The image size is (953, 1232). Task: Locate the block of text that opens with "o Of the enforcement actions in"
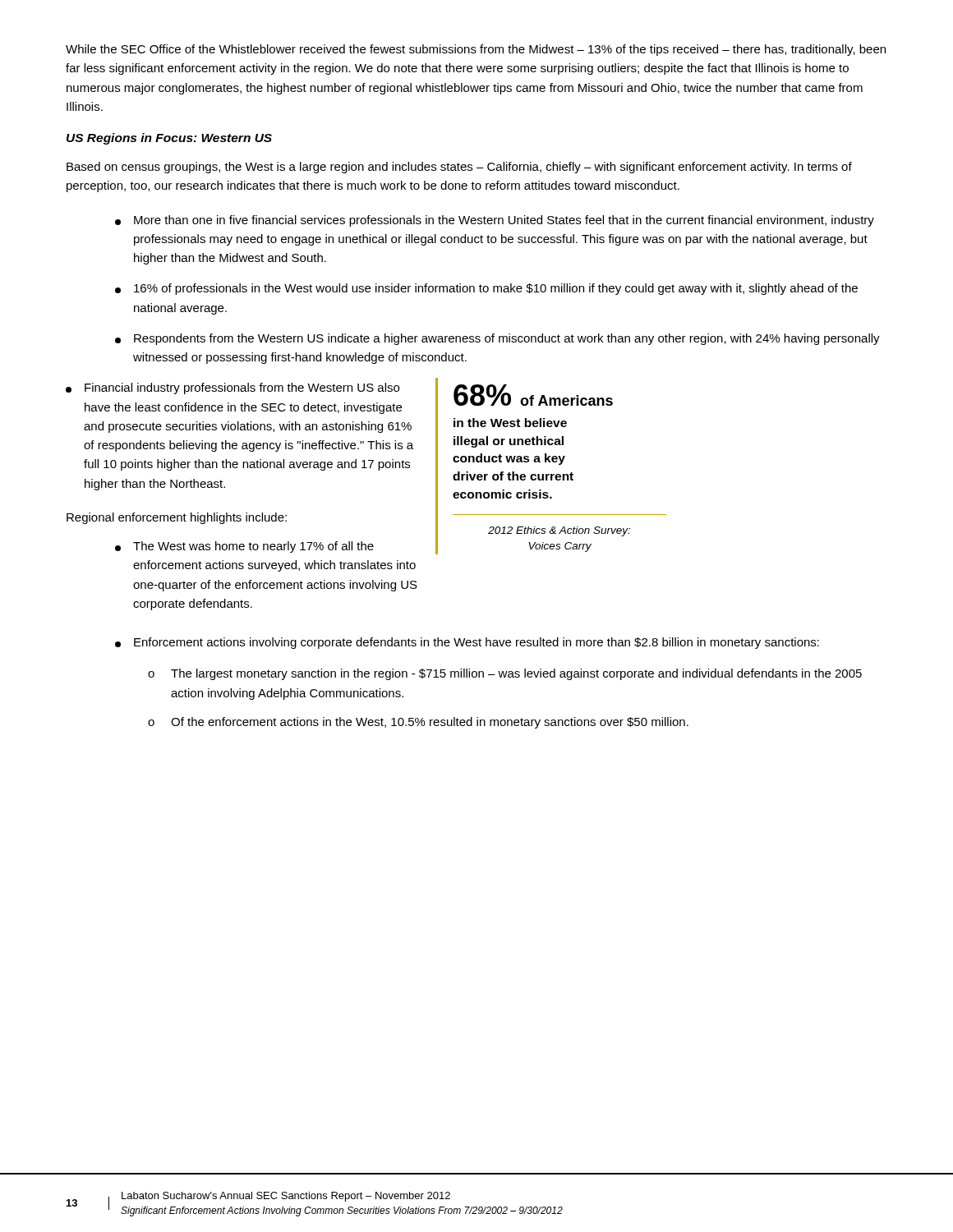(518, 721)
